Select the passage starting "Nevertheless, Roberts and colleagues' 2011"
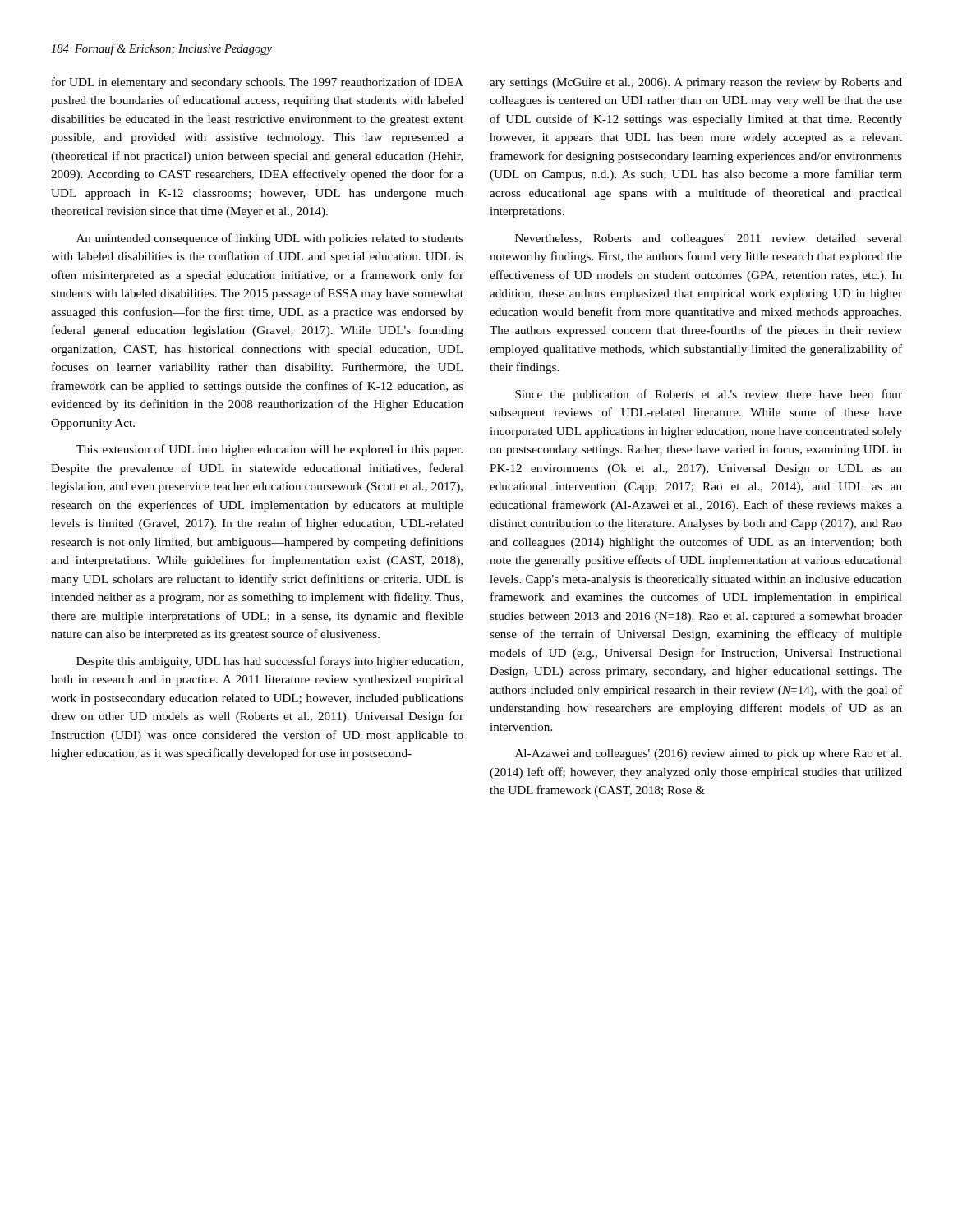The image size is (953, 1232). click(696, 303)
